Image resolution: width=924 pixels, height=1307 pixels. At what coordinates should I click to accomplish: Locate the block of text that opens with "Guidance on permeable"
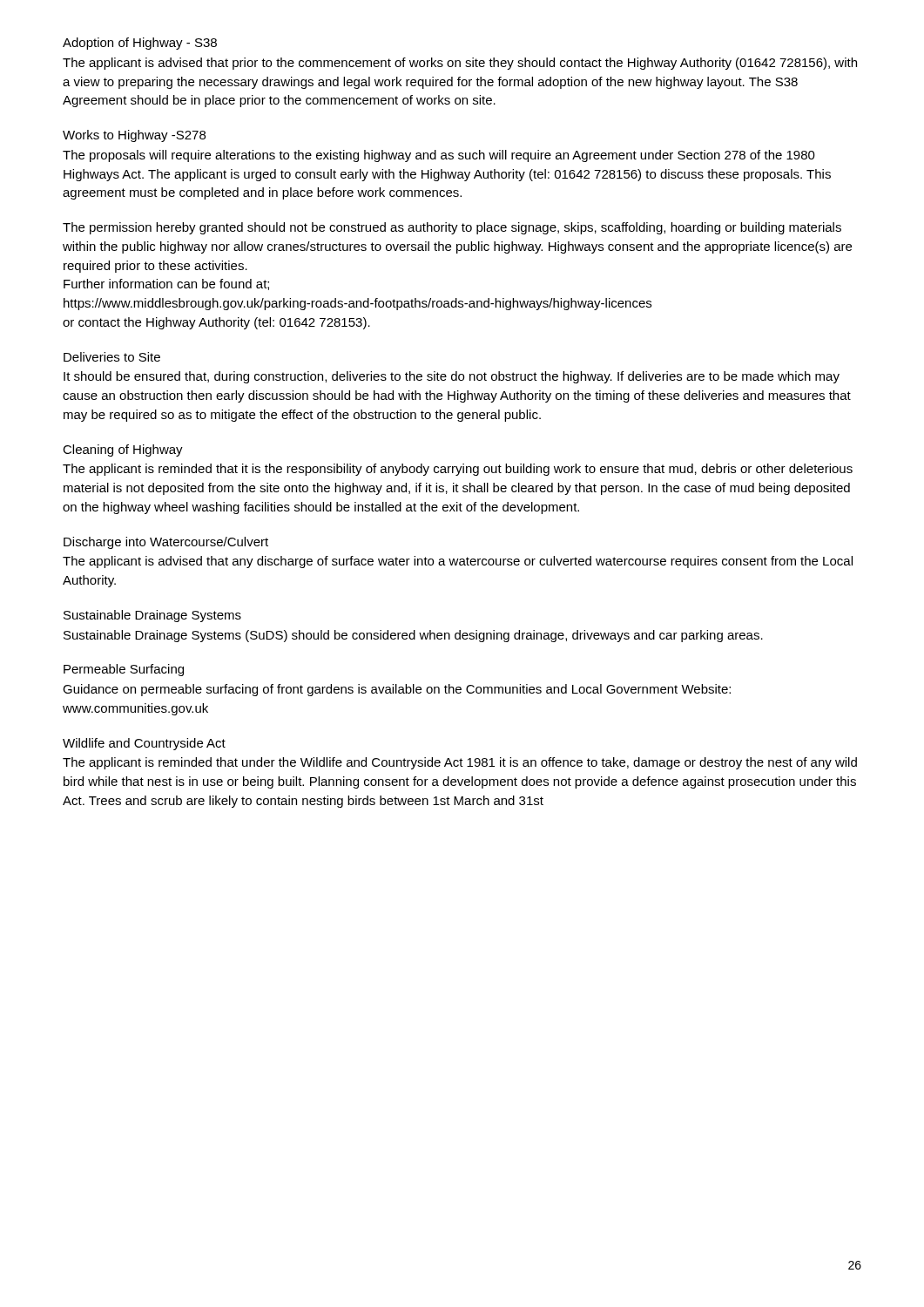coord(397,698)
